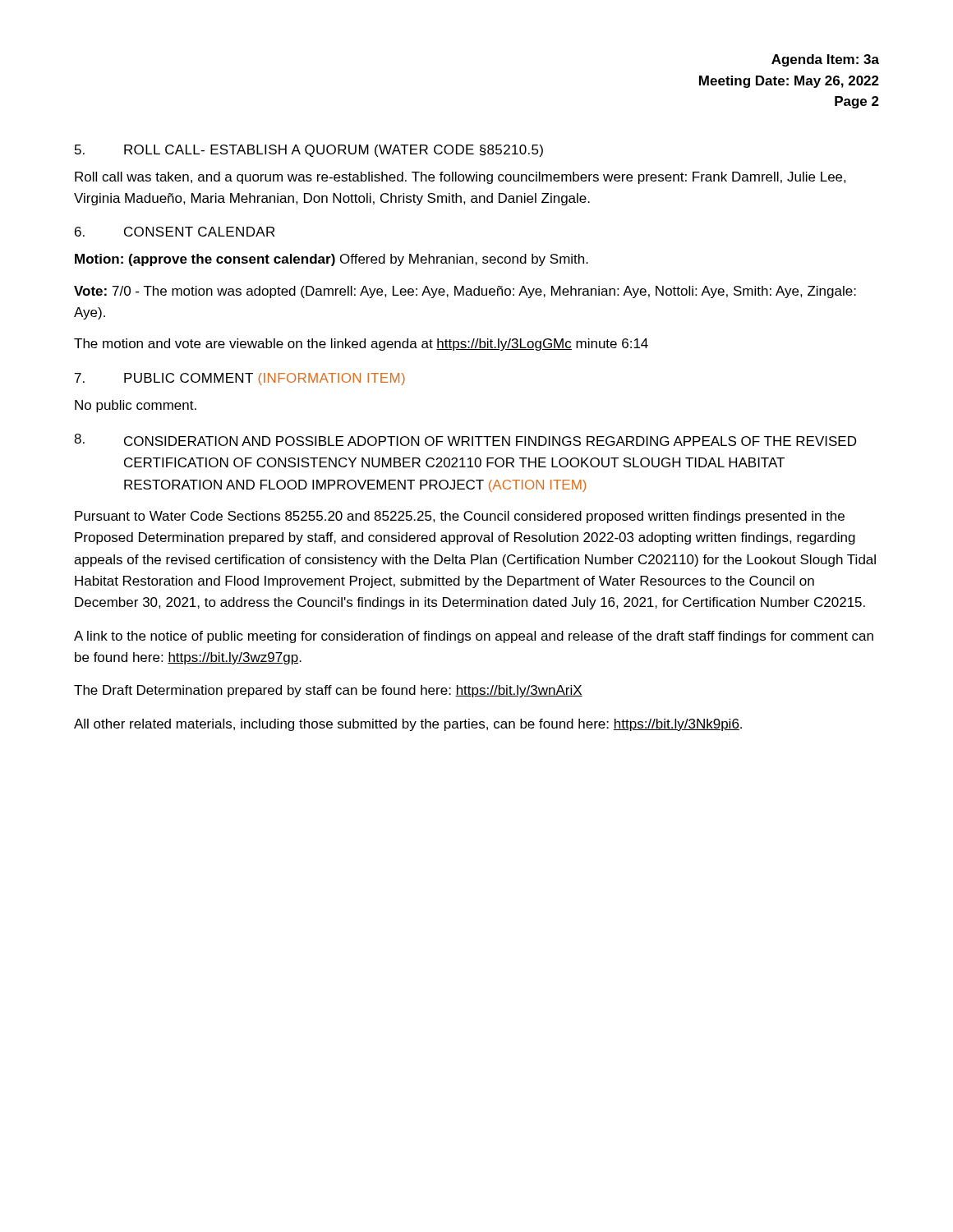Locate the block starting "All other related"

point(409,724)
